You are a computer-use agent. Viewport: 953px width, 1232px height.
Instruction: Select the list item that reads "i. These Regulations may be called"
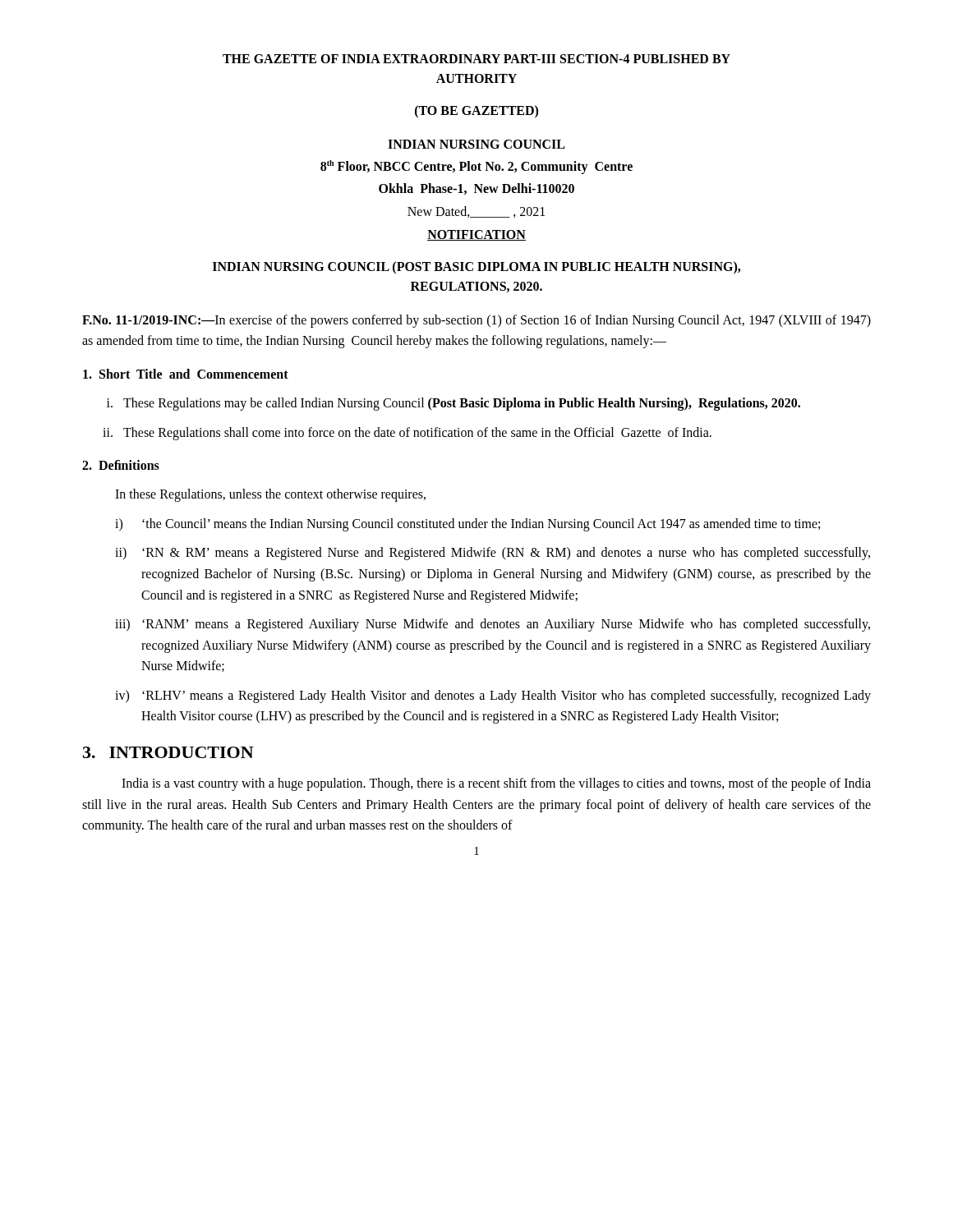coord(476,403)
